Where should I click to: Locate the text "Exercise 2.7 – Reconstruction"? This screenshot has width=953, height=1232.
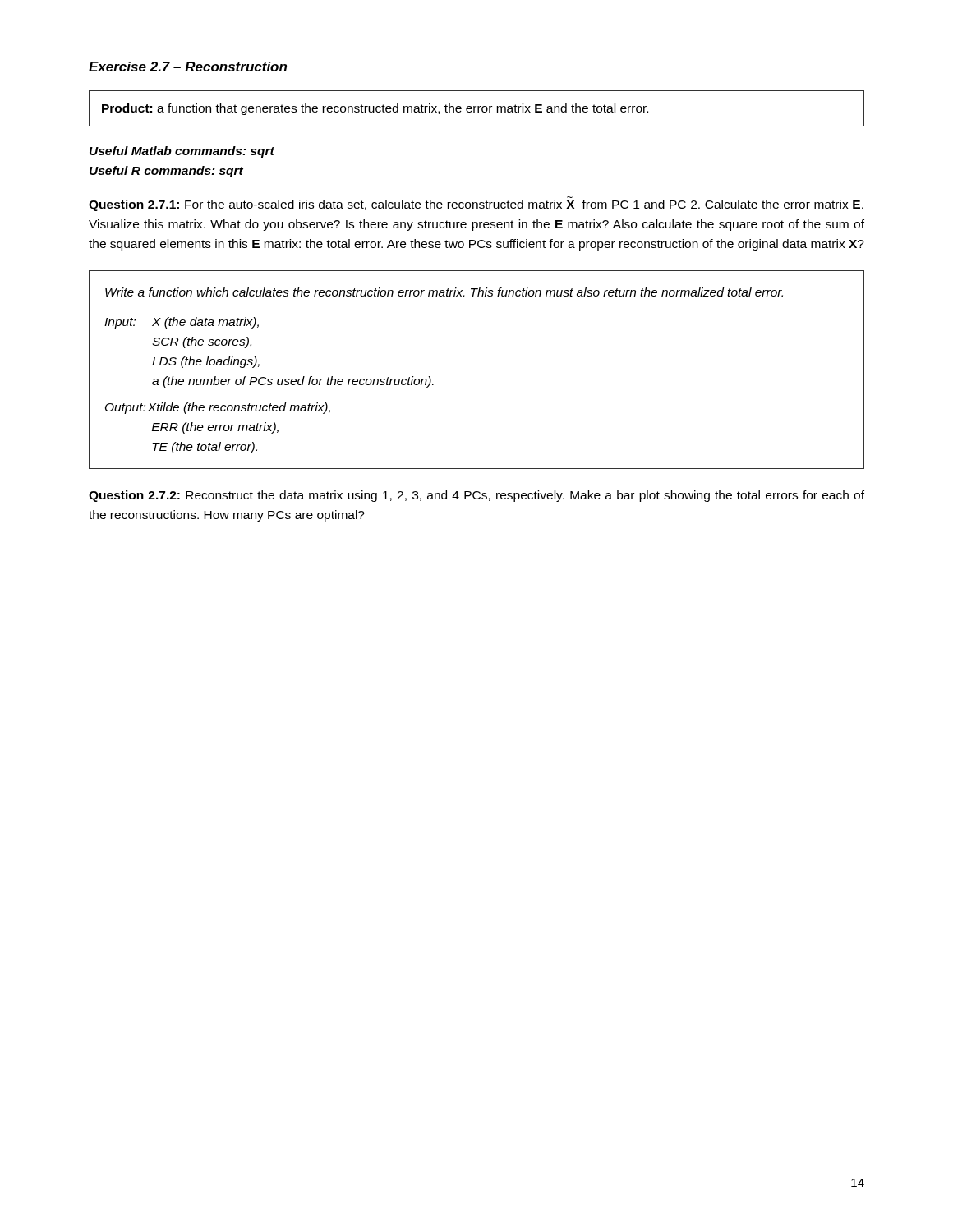[x=188, y=67]
